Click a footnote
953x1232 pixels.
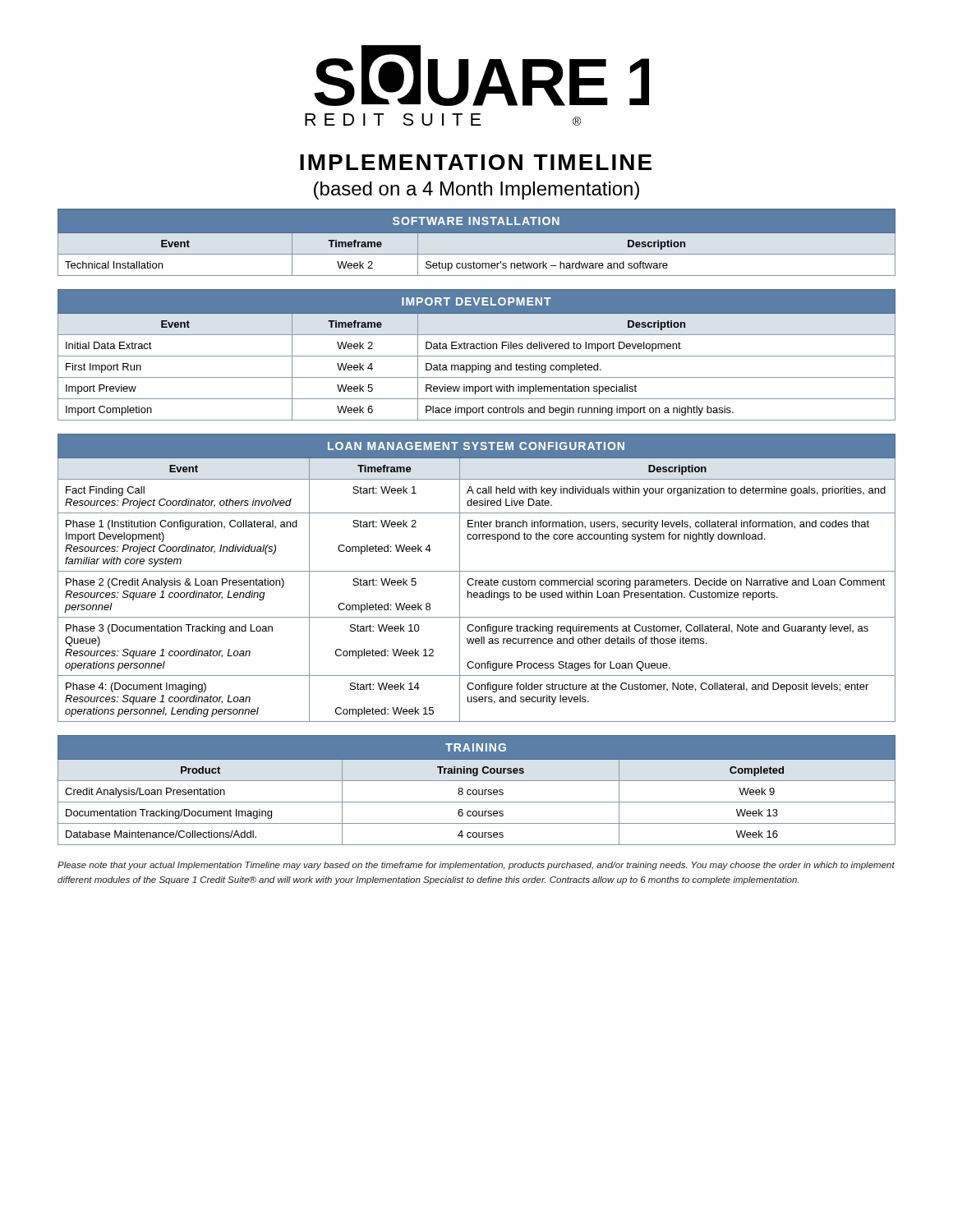[476, 872]
